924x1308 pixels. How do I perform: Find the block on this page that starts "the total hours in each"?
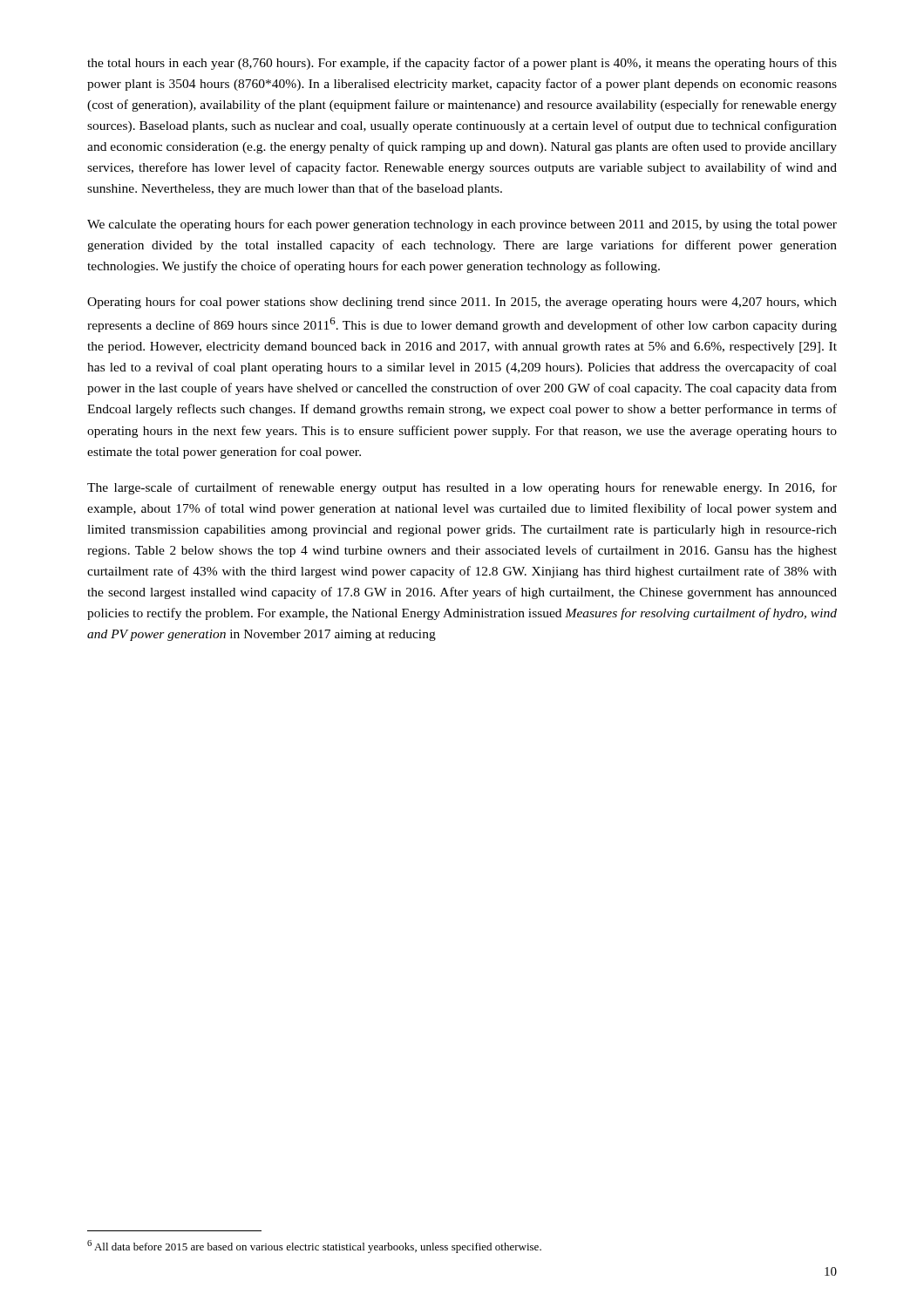tap(462, 125)
